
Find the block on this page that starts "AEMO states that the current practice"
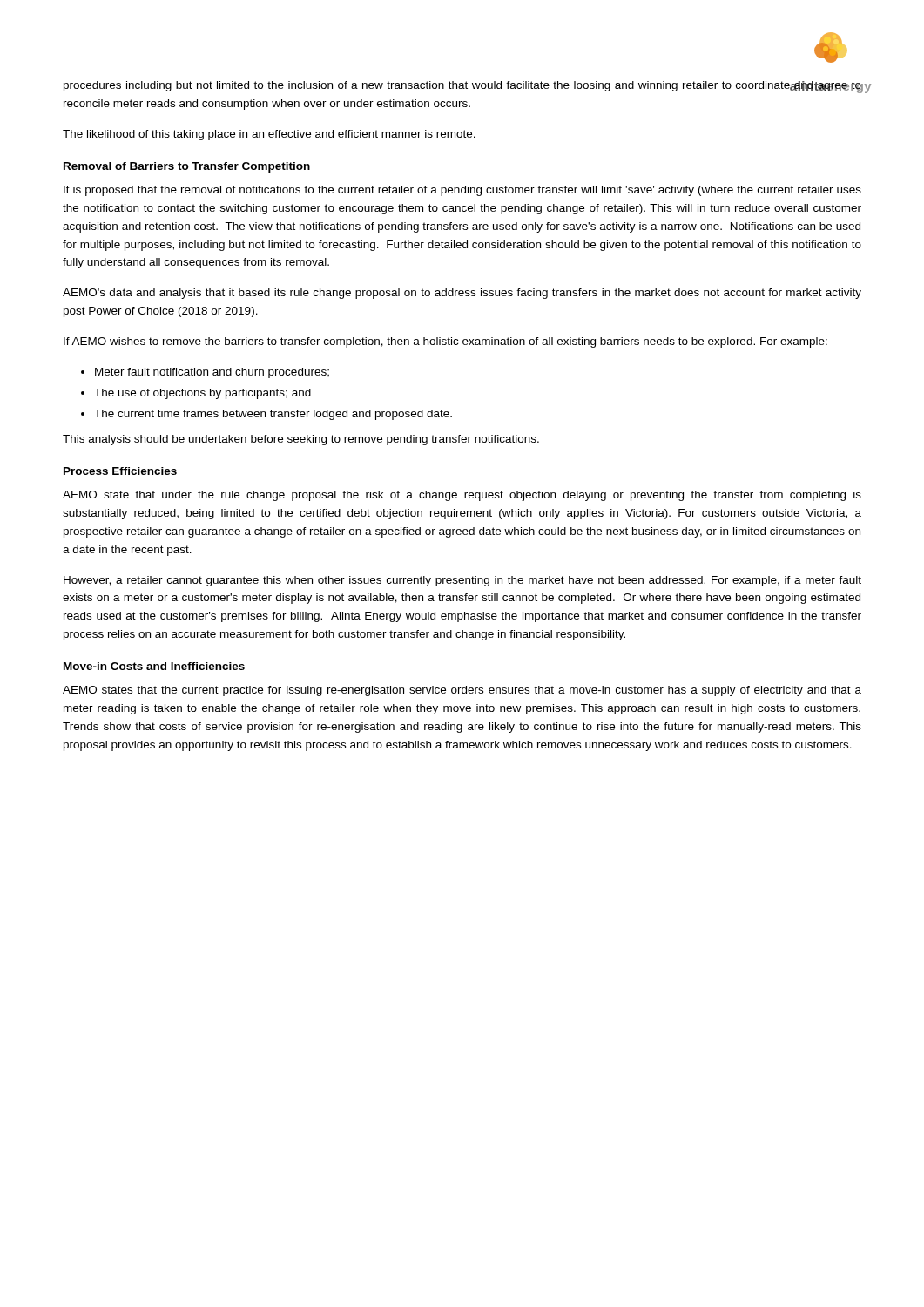(462, 717)
